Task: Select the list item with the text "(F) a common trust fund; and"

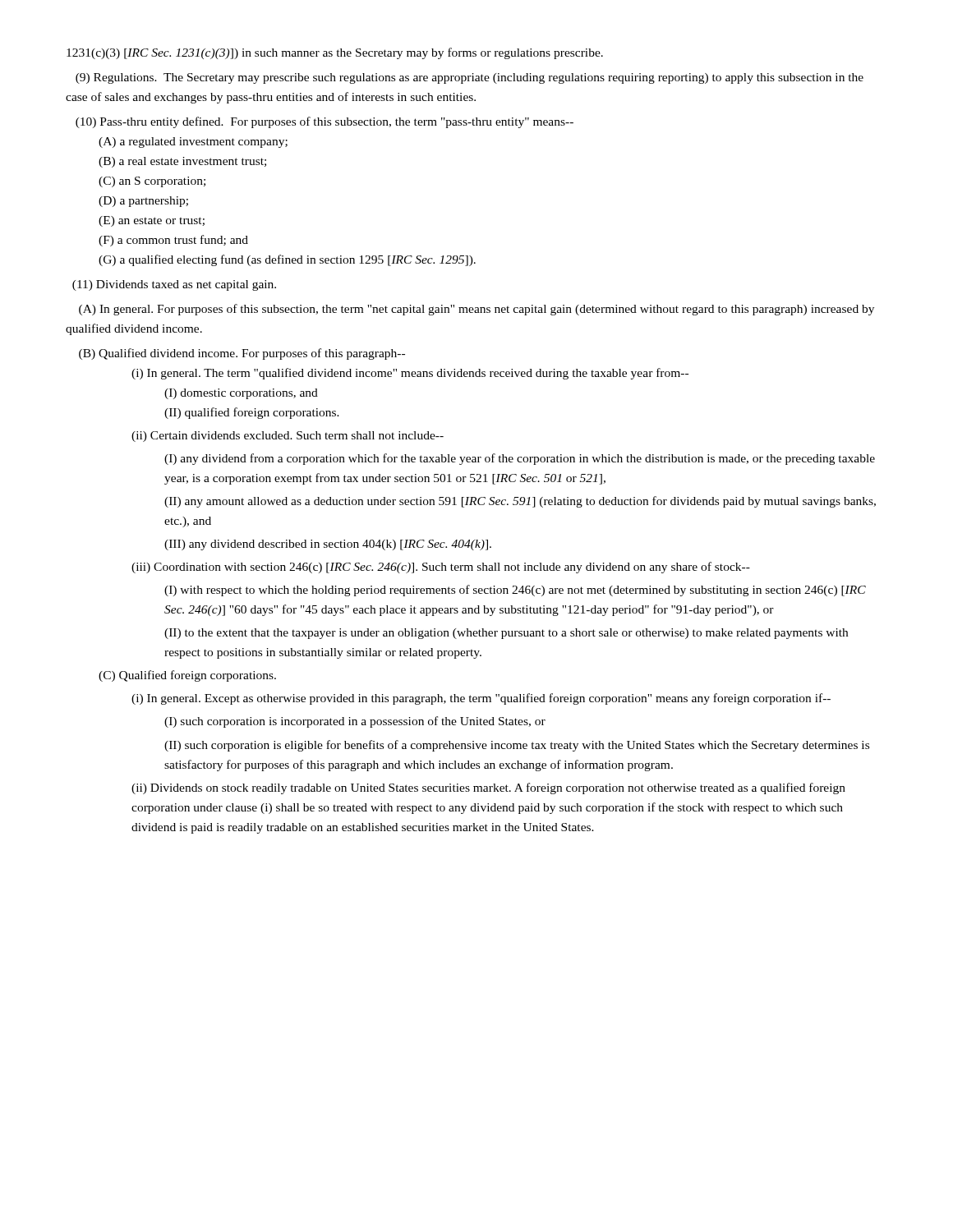Action: 173,241
